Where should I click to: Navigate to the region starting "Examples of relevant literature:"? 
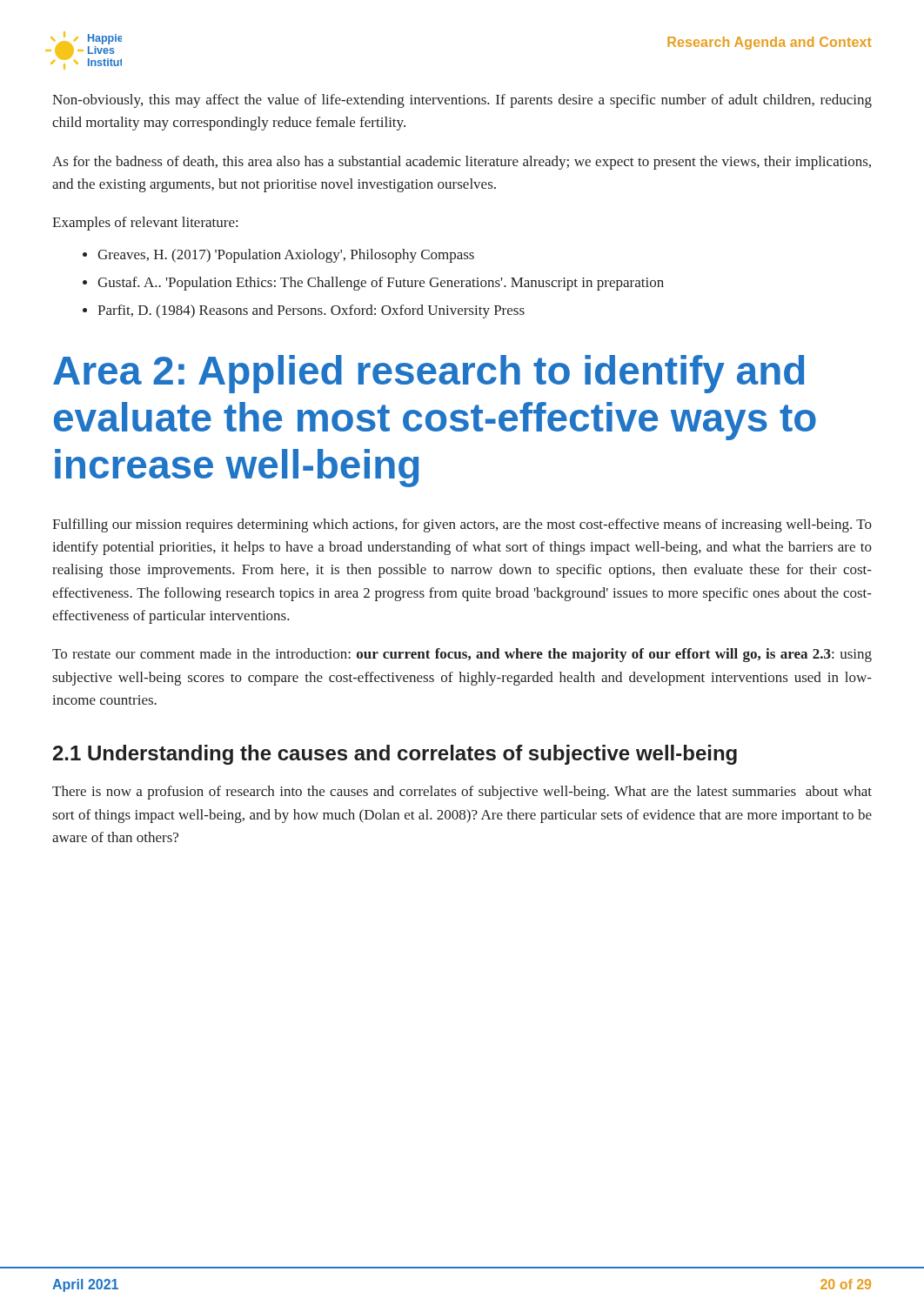(x=146, y=223)
